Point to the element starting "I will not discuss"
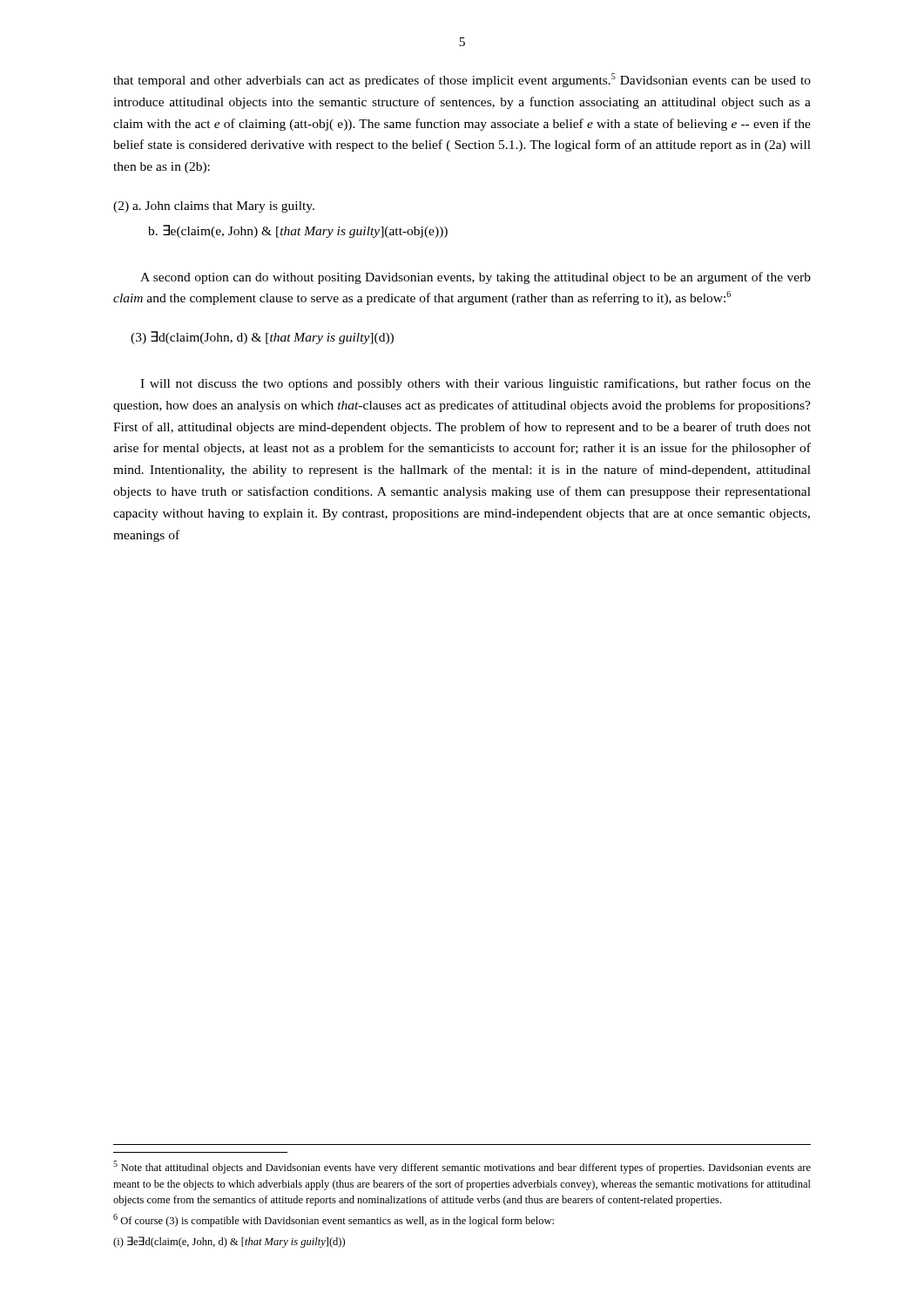The height and width of the screenshot is (1307, 924). click(x=462, y=459)
